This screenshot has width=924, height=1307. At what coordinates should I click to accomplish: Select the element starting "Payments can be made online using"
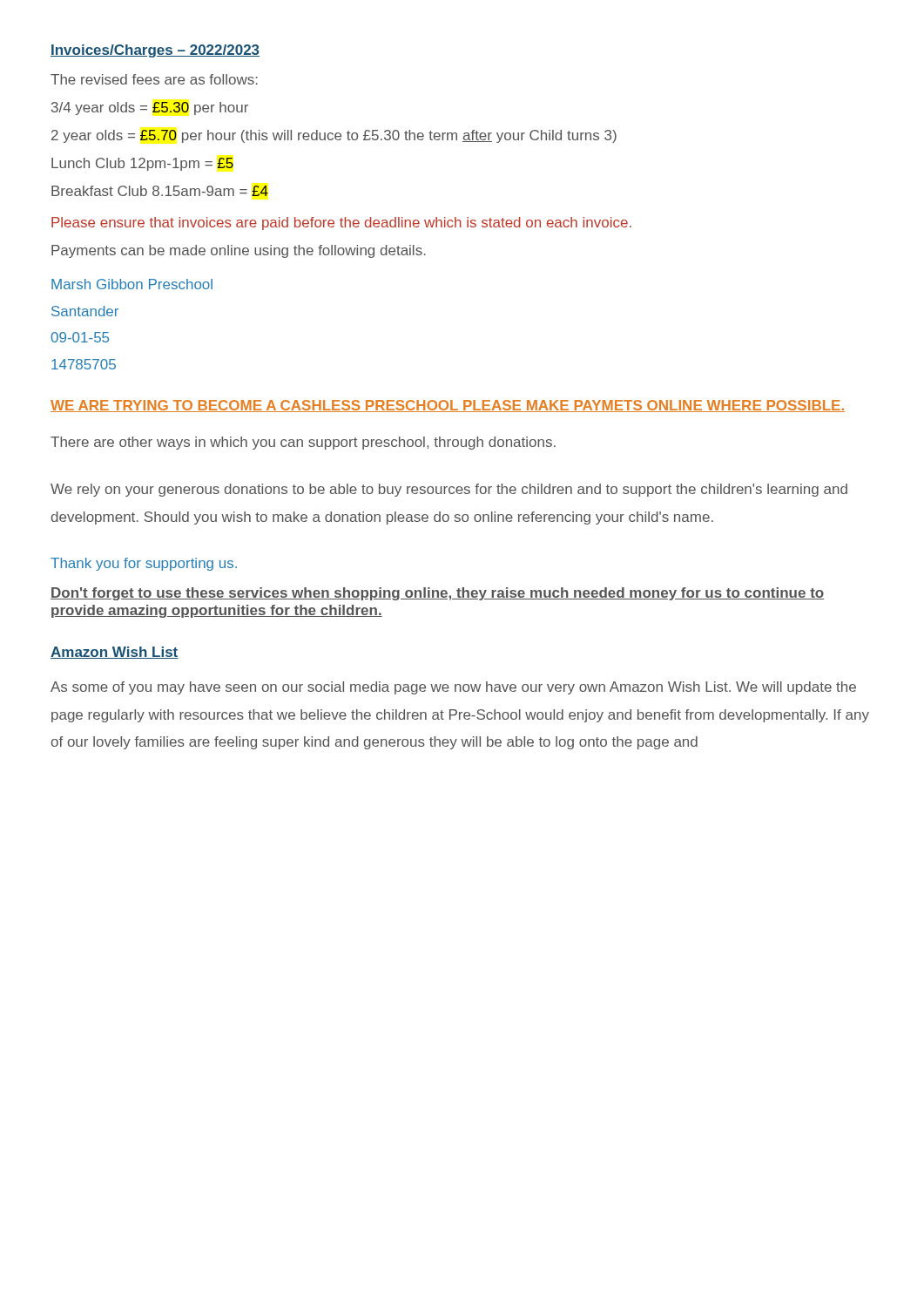[239, 250]
